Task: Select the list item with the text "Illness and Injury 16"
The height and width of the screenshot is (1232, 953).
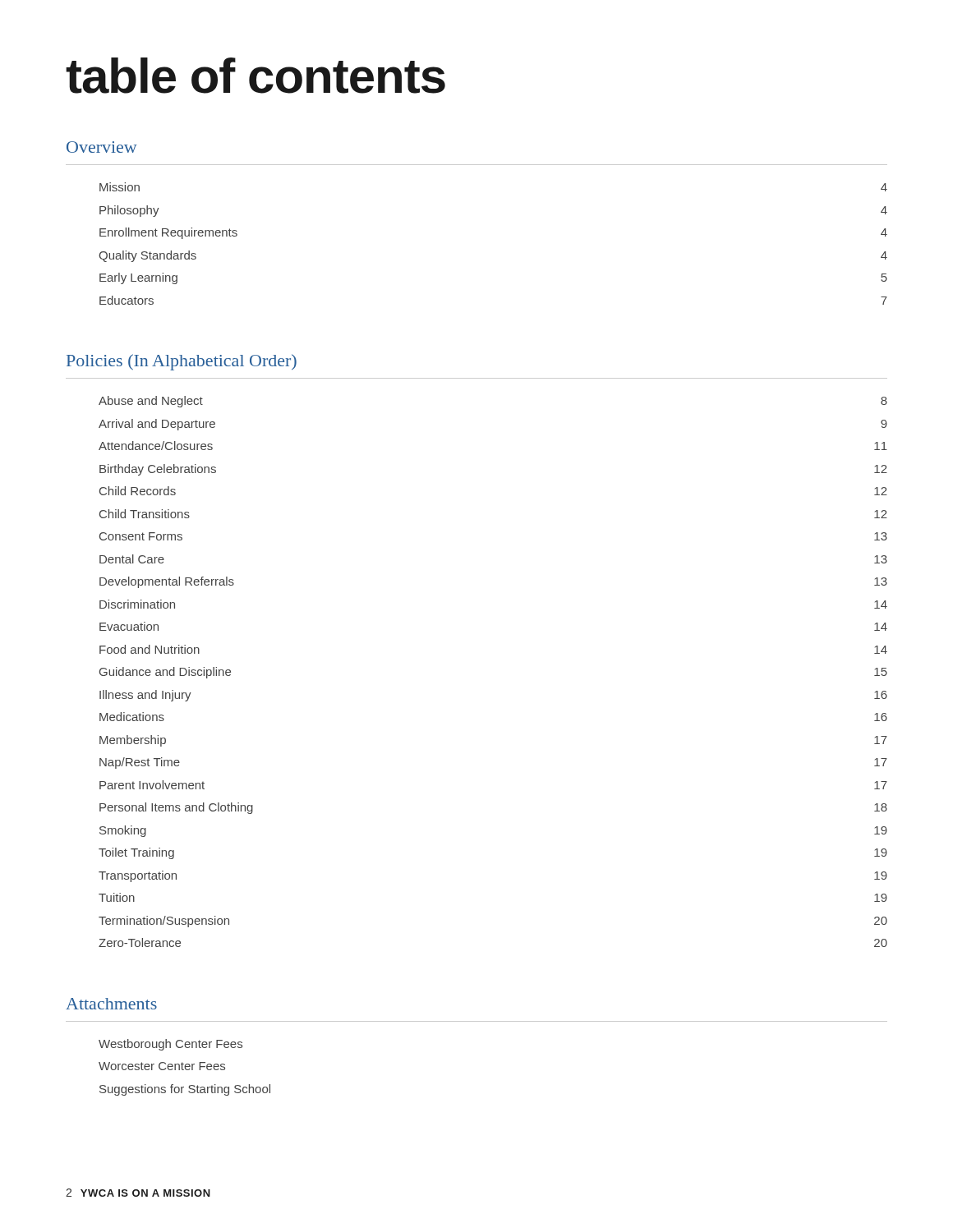Action: pyautogui.click(x=146, y=695)
